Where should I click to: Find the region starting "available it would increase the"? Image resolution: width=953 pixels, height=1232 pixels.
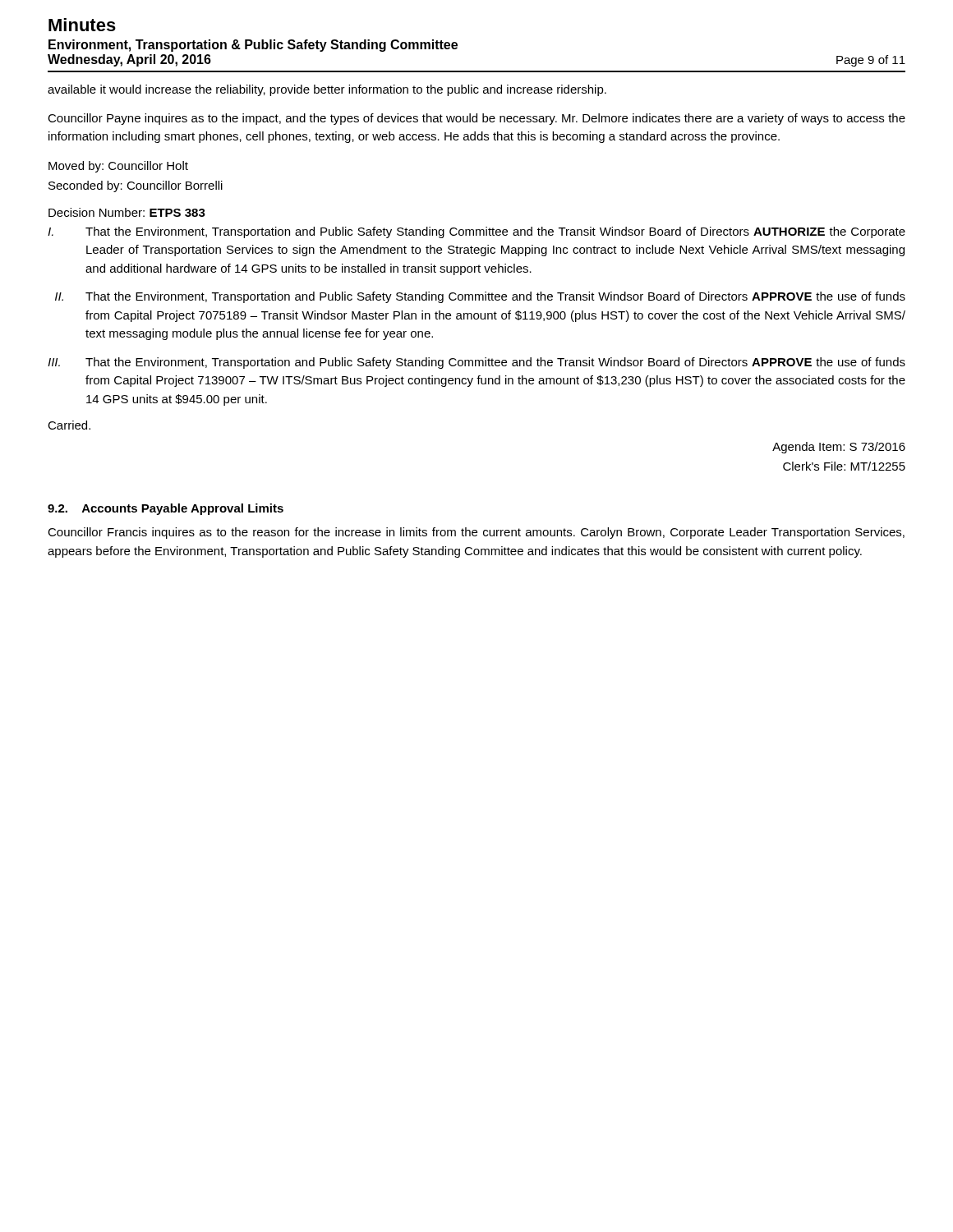327,89
